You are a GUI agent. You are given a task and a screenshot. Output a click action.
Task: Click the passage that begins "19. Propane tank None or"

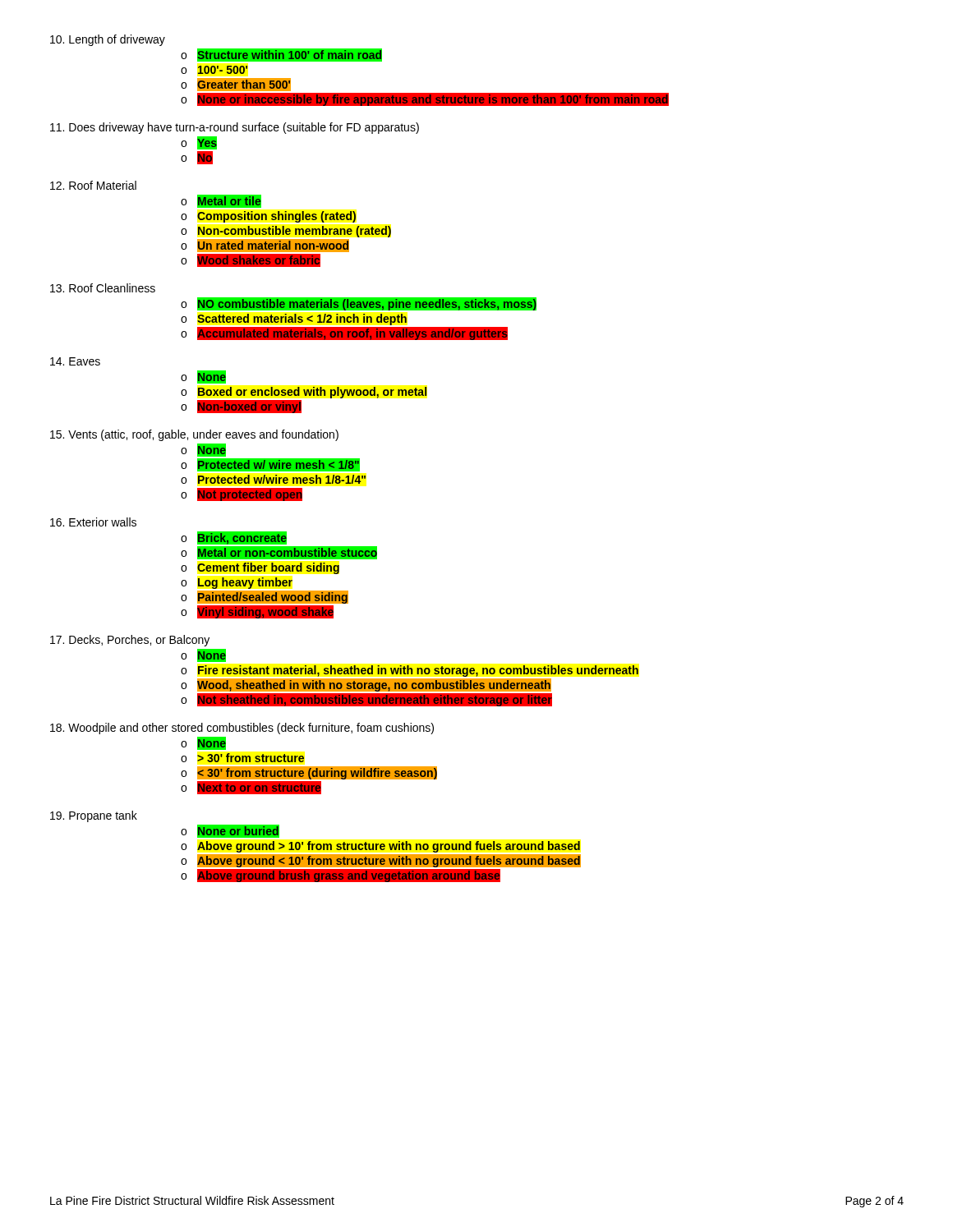[476, 846]
